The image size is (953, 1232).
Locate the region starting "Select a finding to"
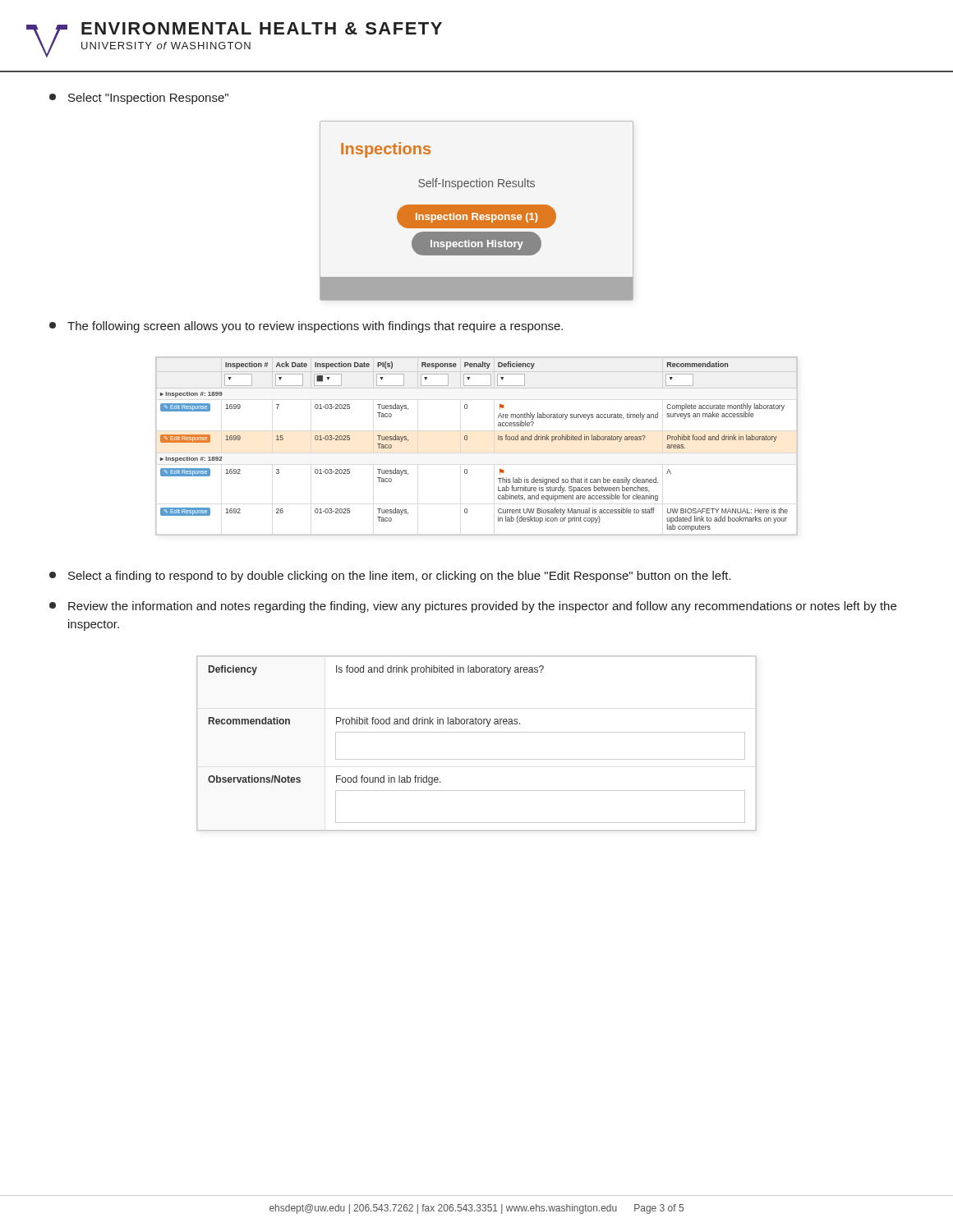476,576
